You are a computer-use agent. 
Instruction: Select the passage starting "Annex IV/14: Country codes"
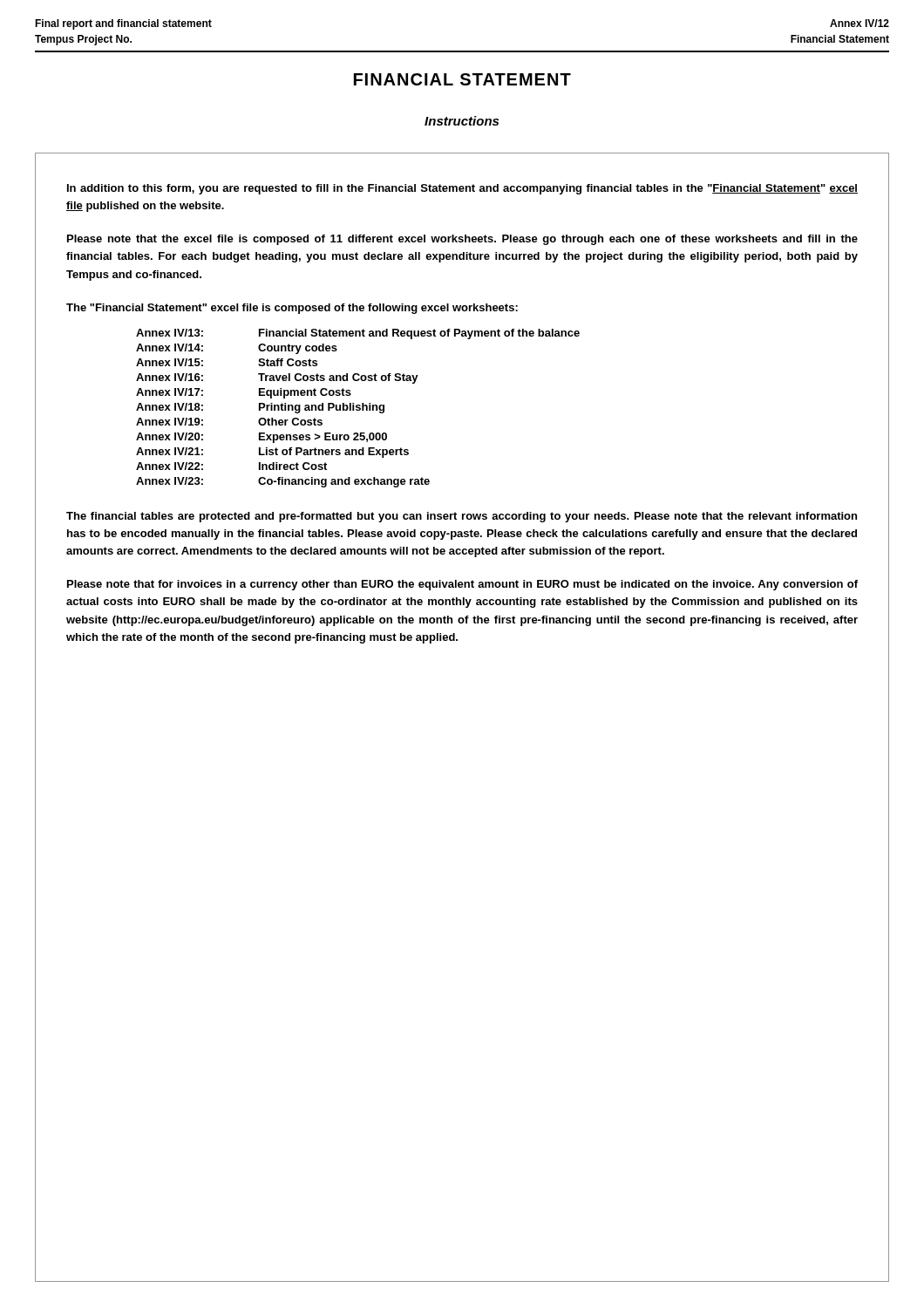pyautogui.click(x=358, y=347)
